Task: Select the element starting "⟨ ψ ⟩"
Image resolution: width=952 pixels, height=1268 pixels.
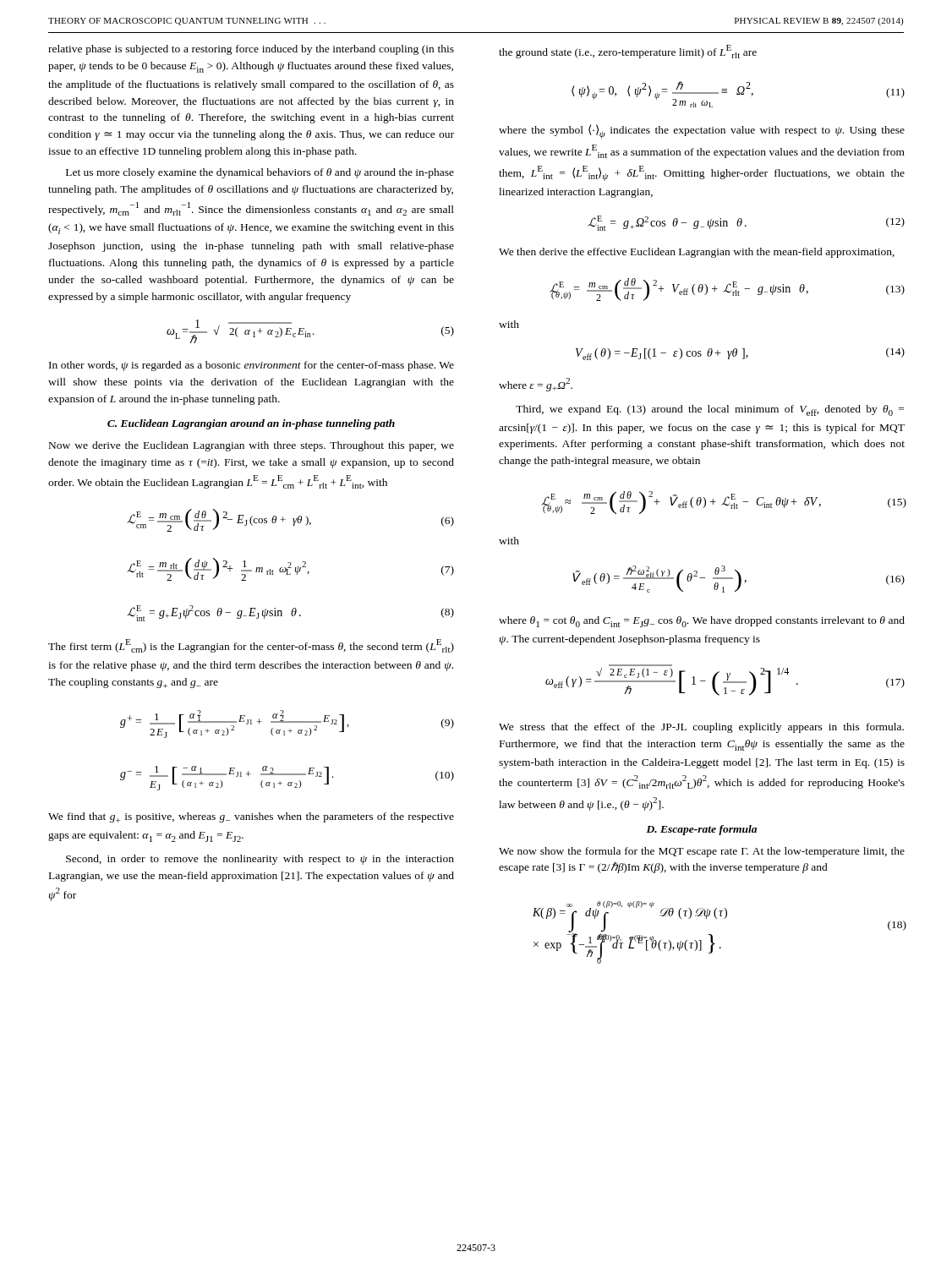Action: 738,92
